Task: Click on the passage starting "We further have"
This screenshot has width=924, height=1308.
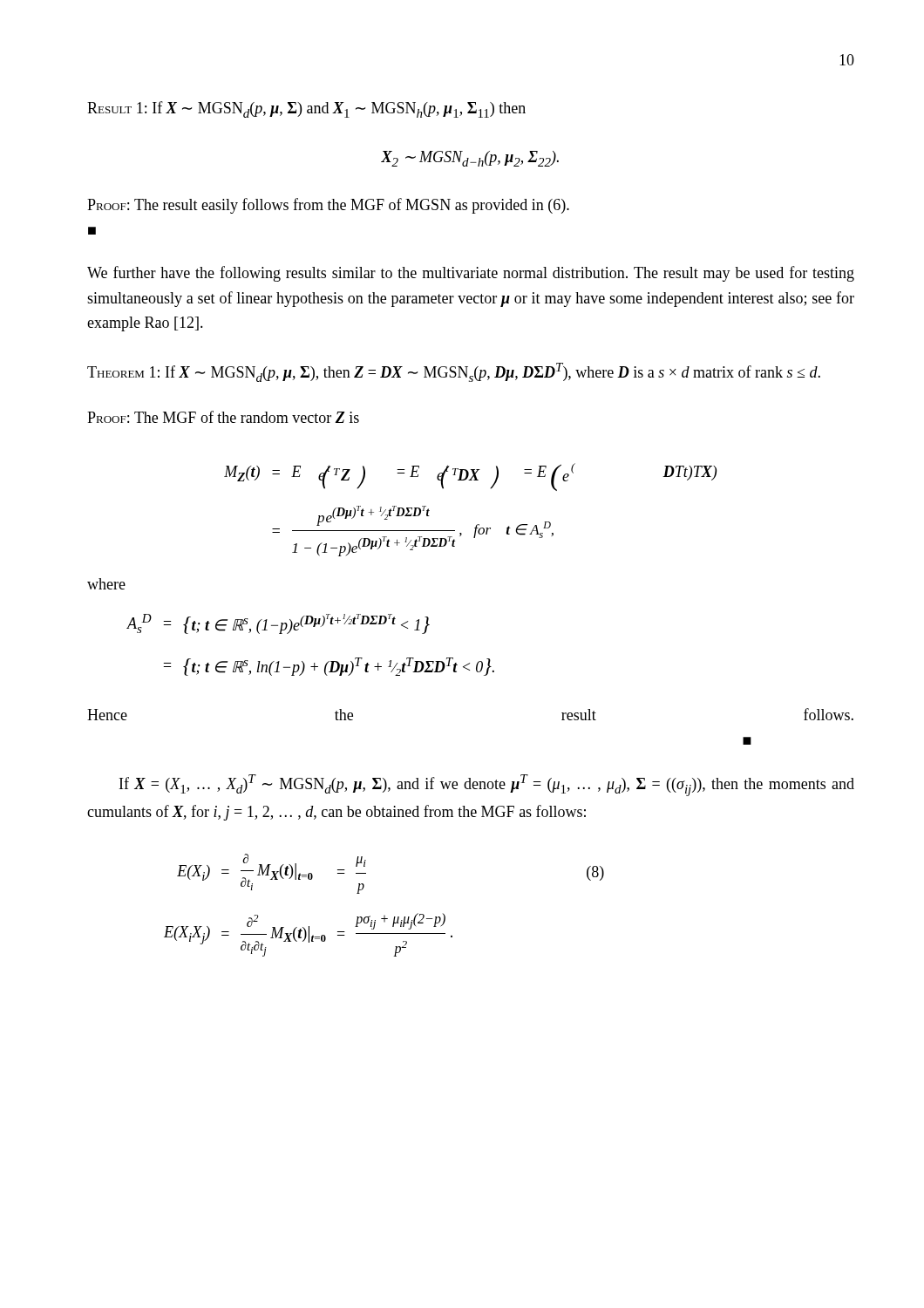Action: click(471, 298)
